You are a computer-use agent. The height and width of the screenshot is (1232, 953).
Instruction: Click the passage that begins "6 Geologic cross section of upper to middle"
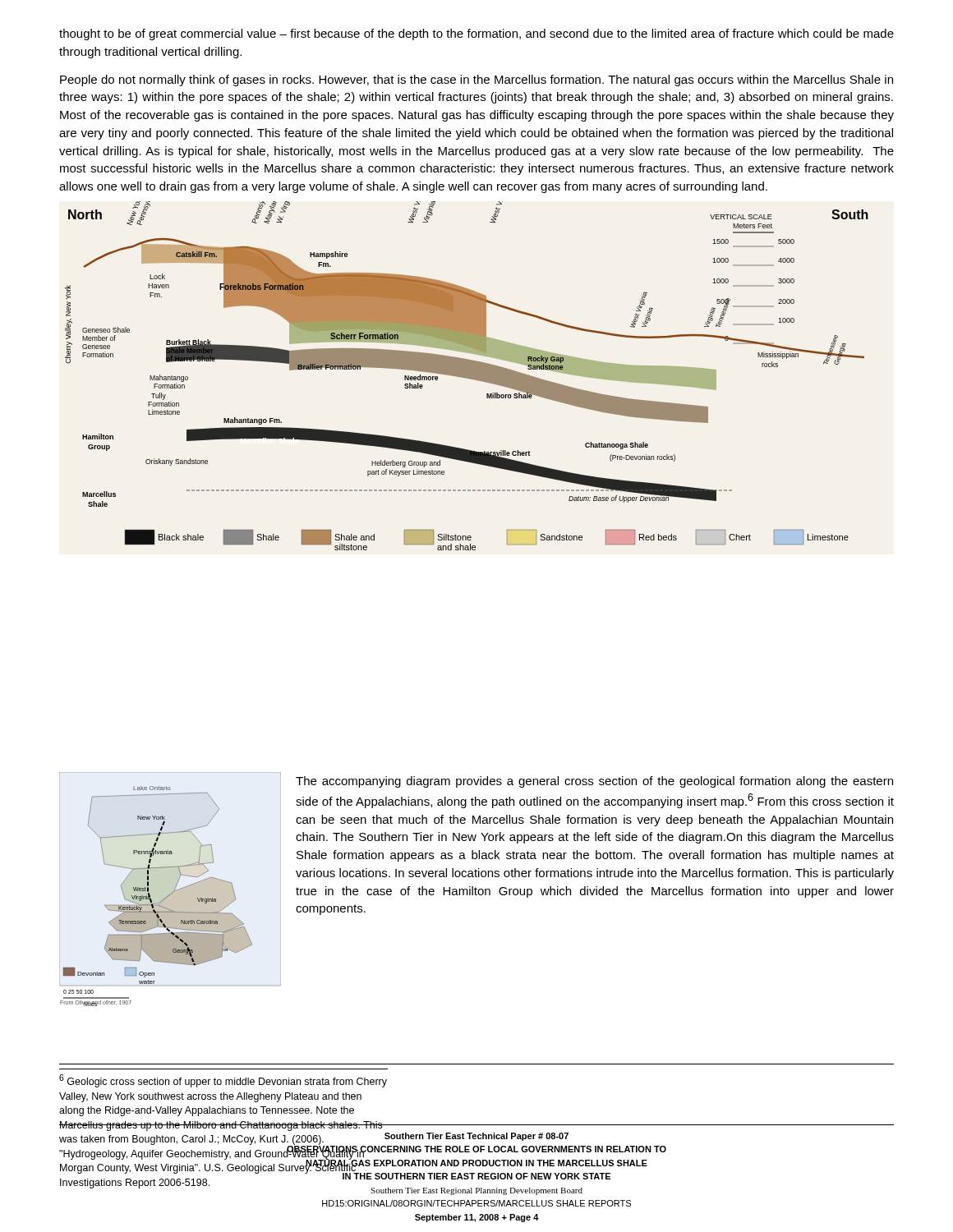pyautogui.click(x=223, y=1129)
